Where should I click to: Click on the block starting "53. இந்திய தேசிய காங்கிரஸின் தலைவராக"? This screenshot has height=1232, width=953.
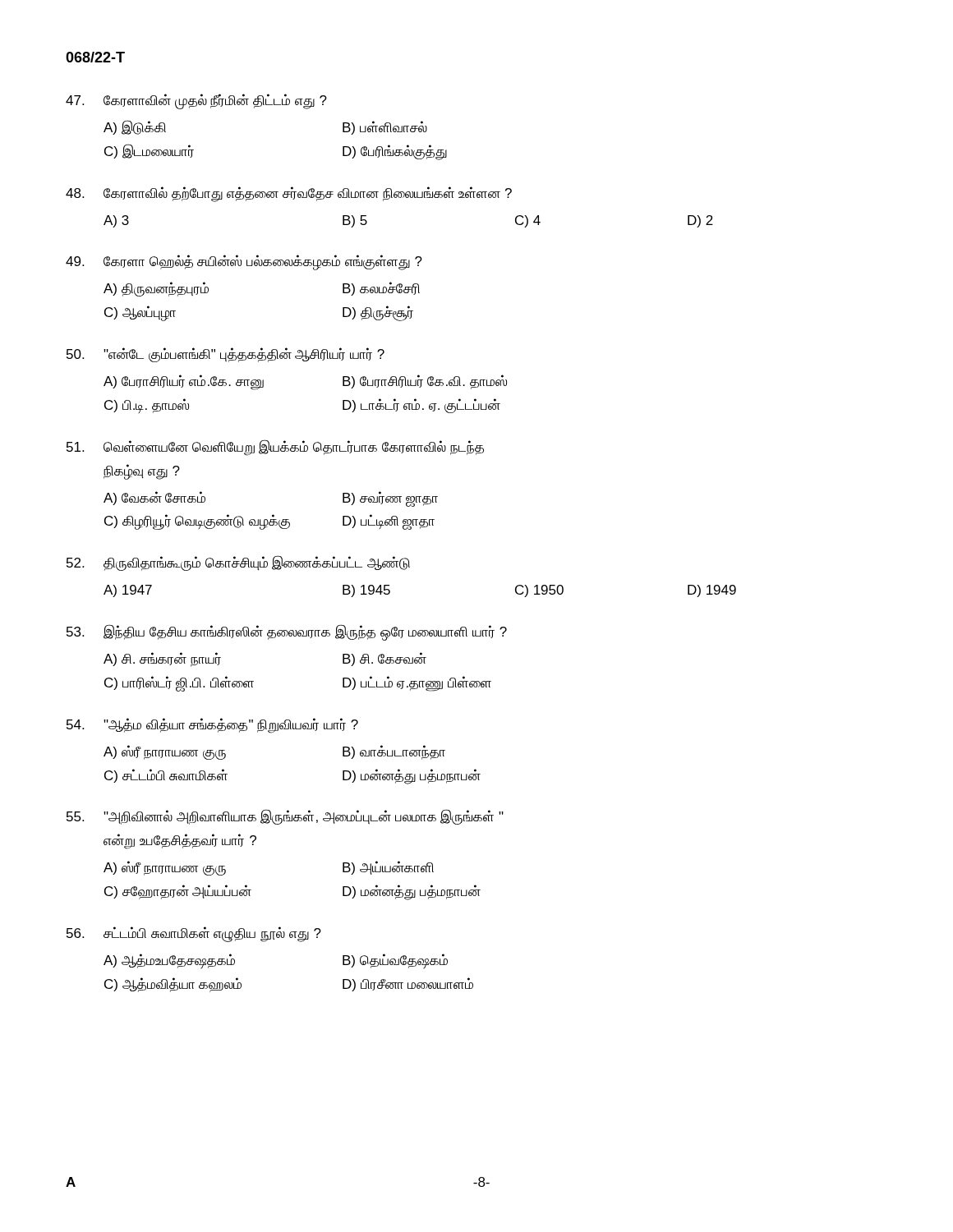(287, 632)
